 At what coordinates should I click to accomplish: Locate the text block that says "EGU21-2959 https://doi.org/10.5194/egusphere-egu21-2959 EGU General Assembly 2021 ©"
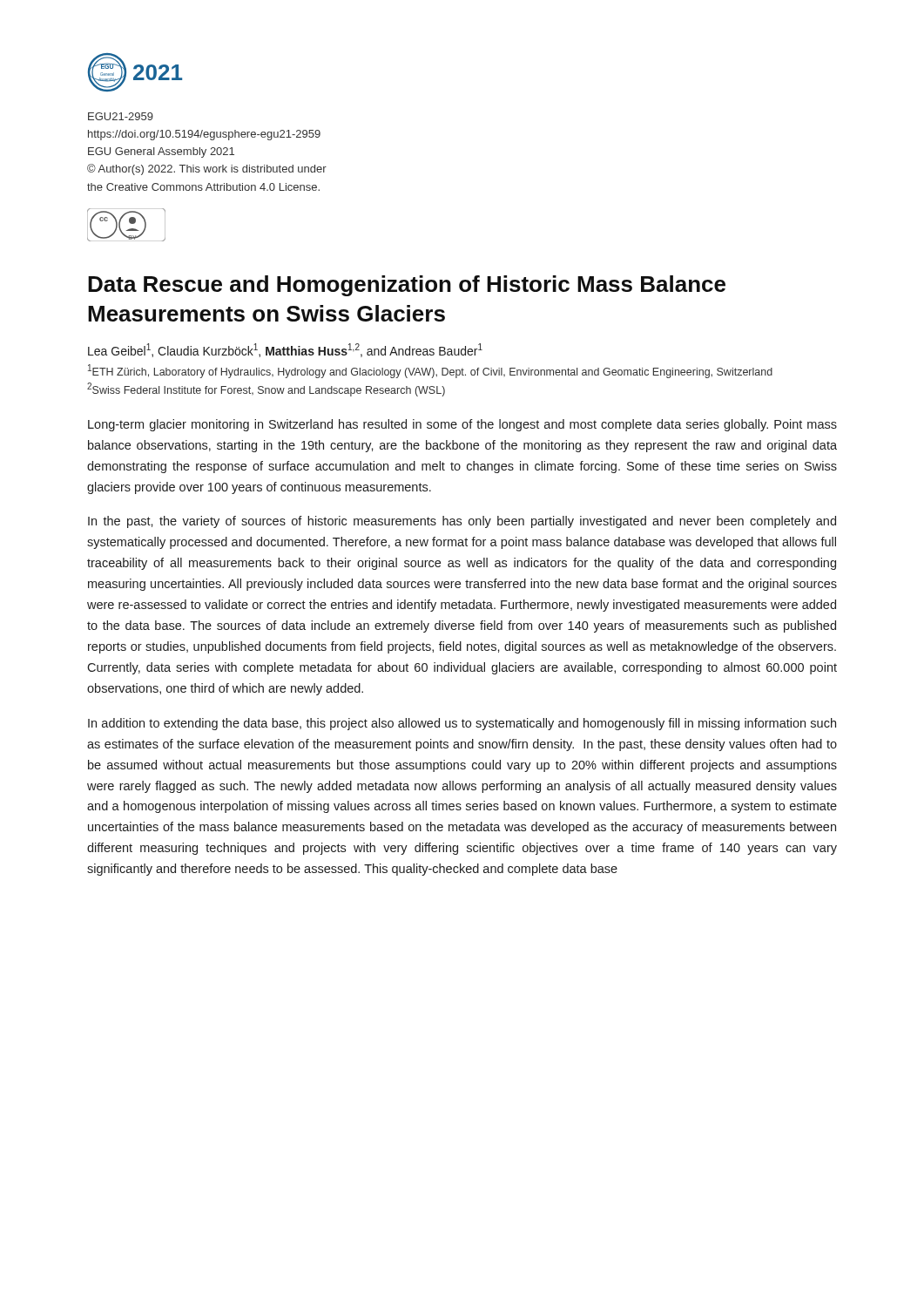tap(207, 151)
